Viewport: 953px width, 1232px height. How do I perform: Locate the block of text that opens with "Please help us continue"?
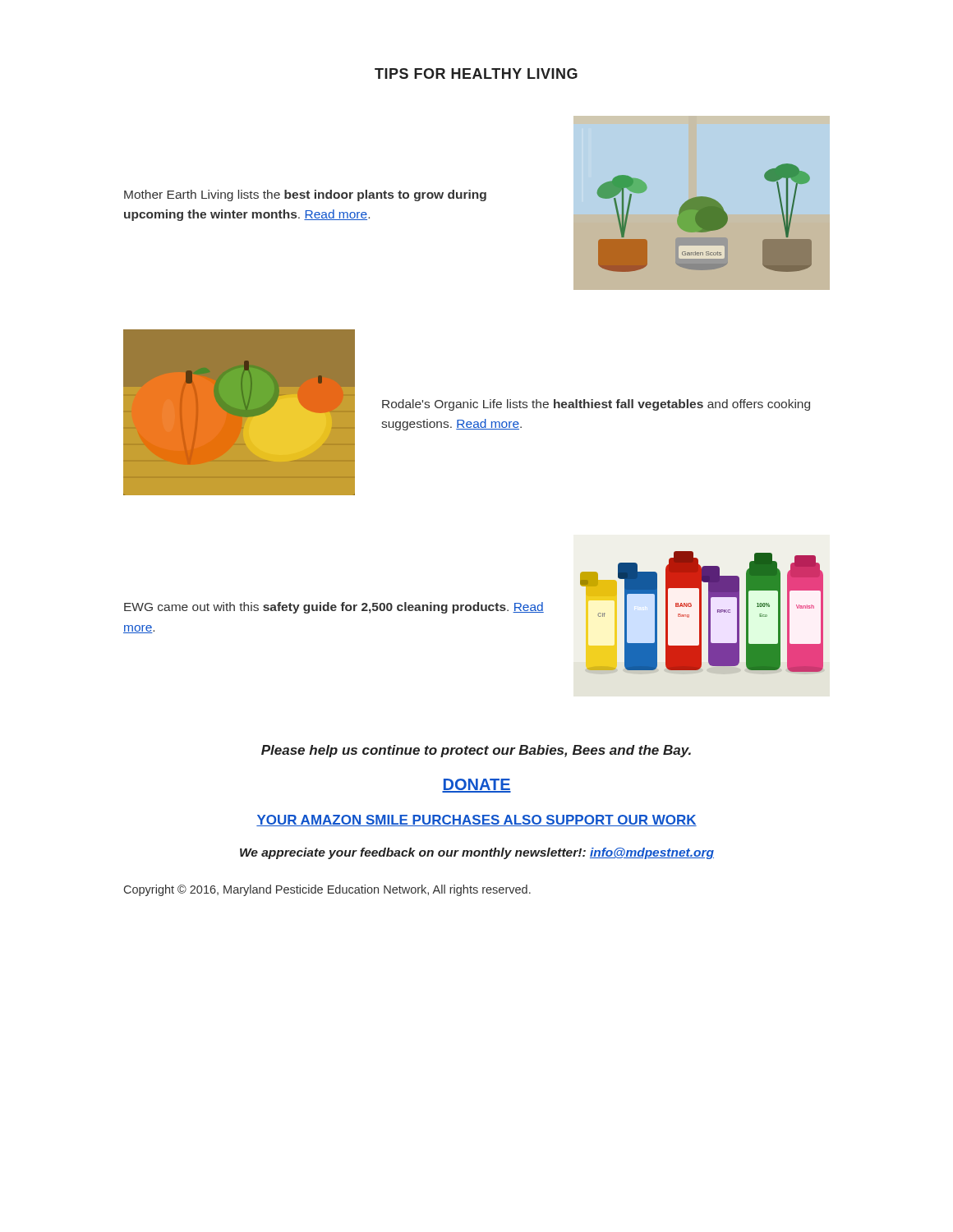click(x=476, y=750)
